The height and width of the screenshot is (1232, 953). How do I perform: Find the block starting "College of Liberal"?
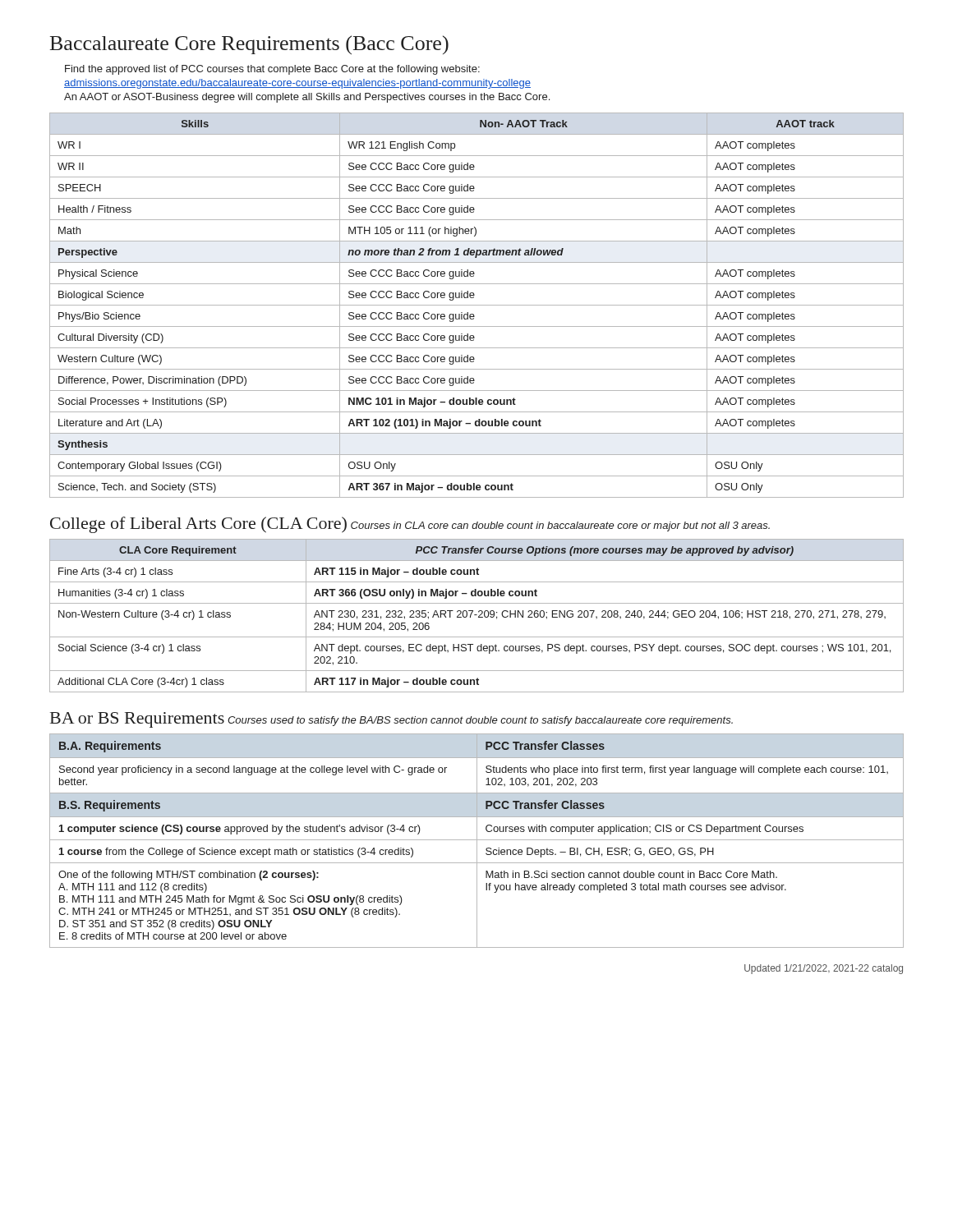pos(410,523)
